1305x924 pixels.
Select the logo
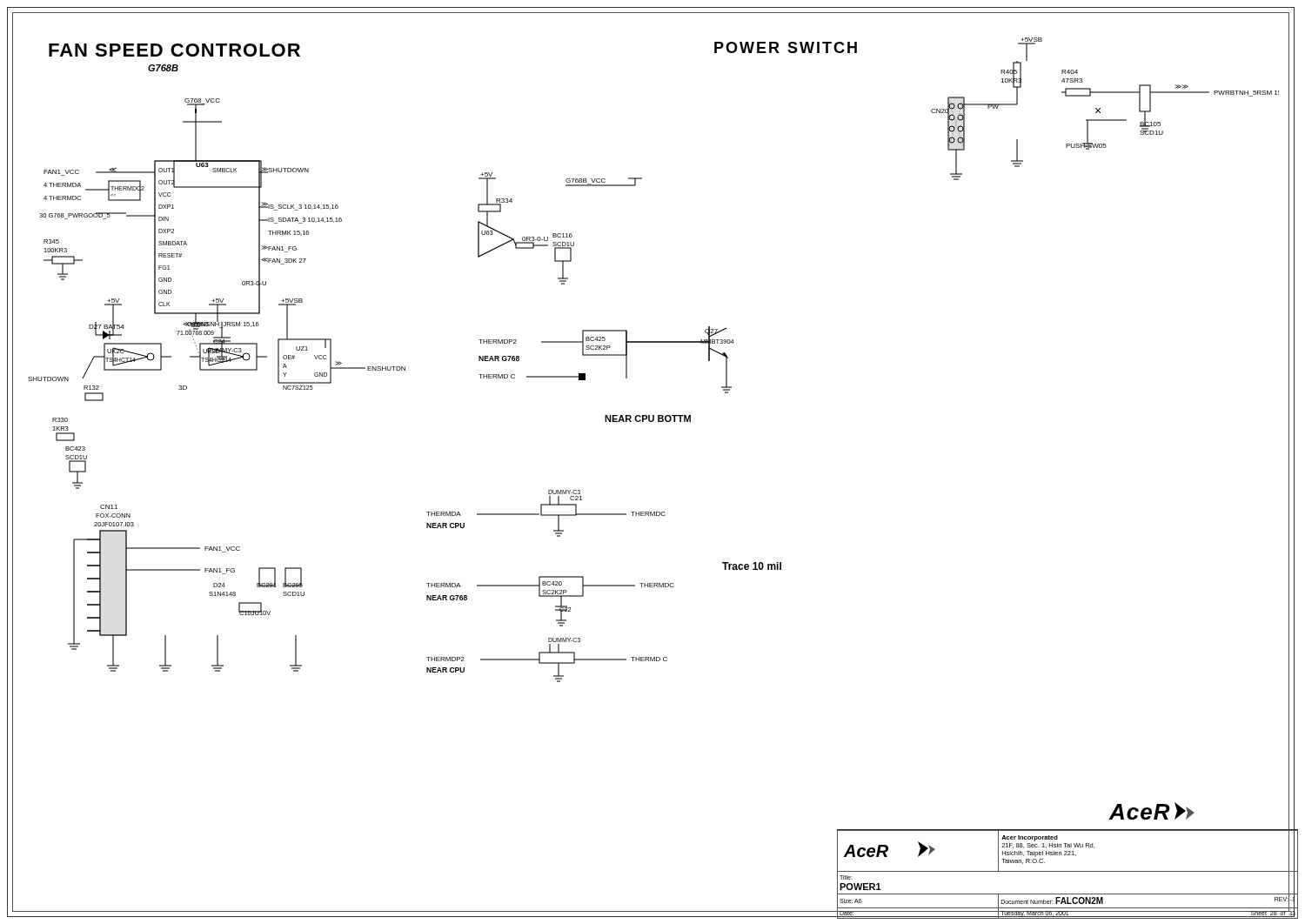click(x=1188, y=813)
